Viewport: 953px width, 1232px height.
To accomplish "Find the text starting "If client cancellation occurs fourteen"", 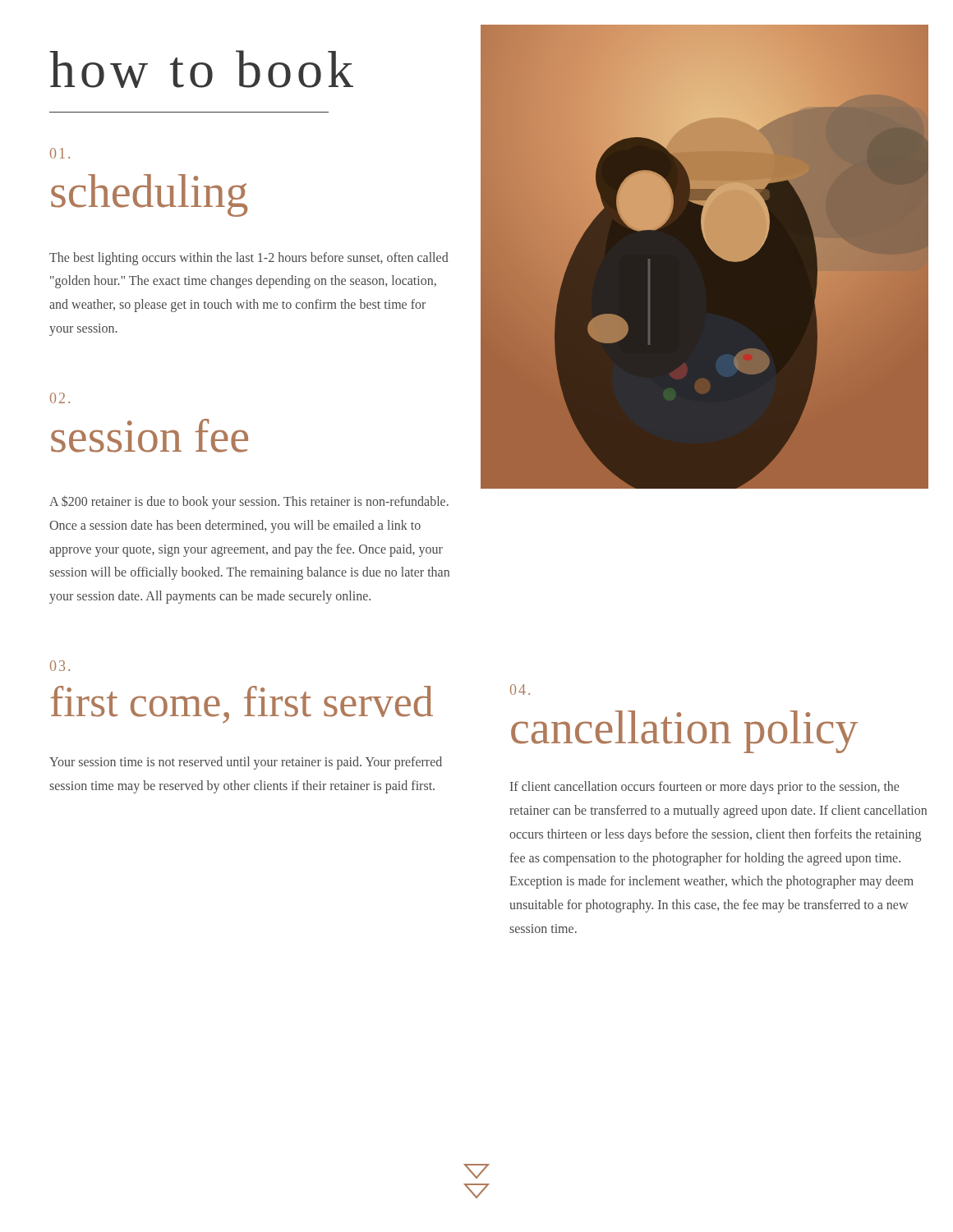I will pyautogui.click(x=718, y=858).
